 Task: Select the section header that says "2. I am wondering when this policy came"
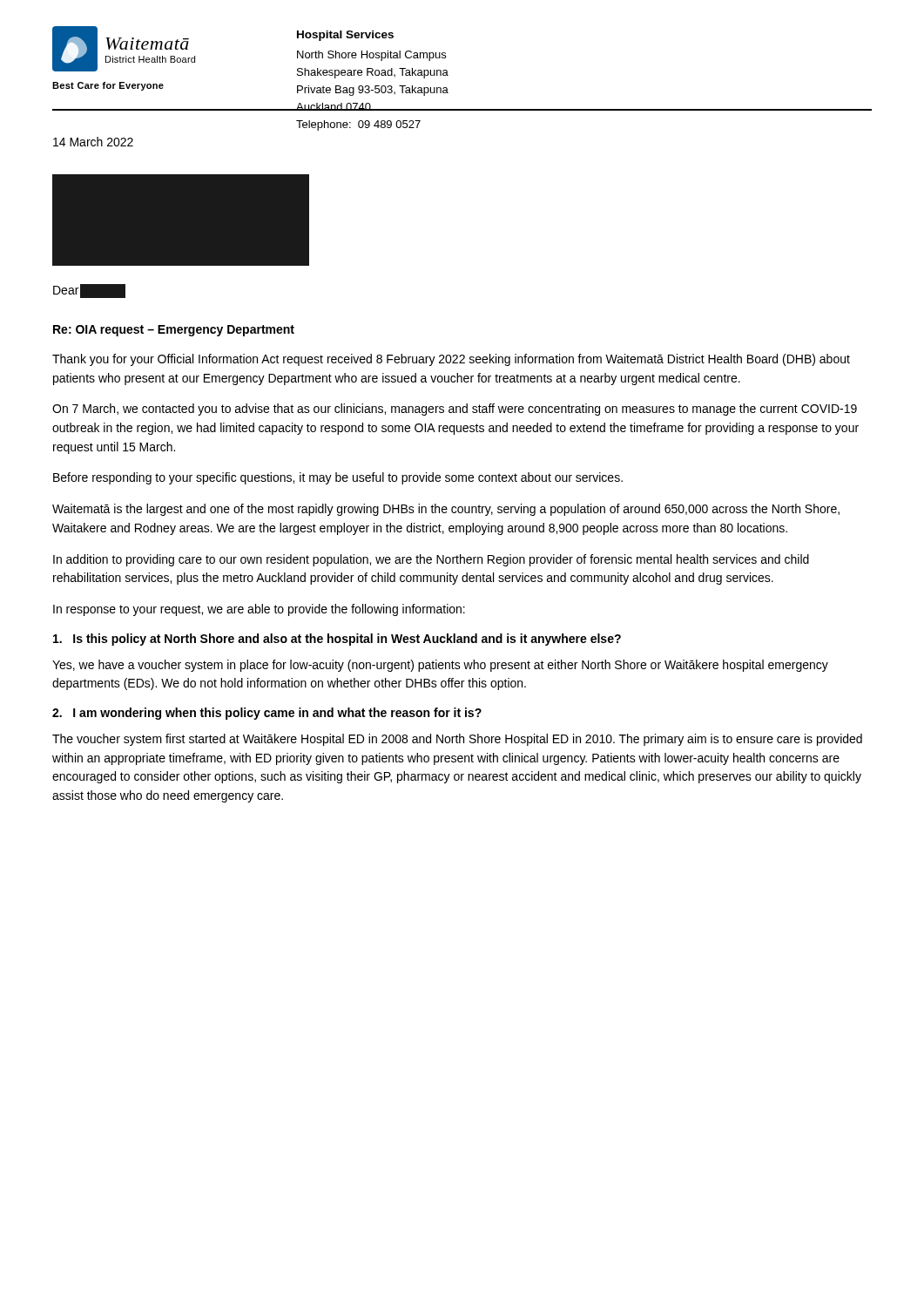tap(267, 713)
